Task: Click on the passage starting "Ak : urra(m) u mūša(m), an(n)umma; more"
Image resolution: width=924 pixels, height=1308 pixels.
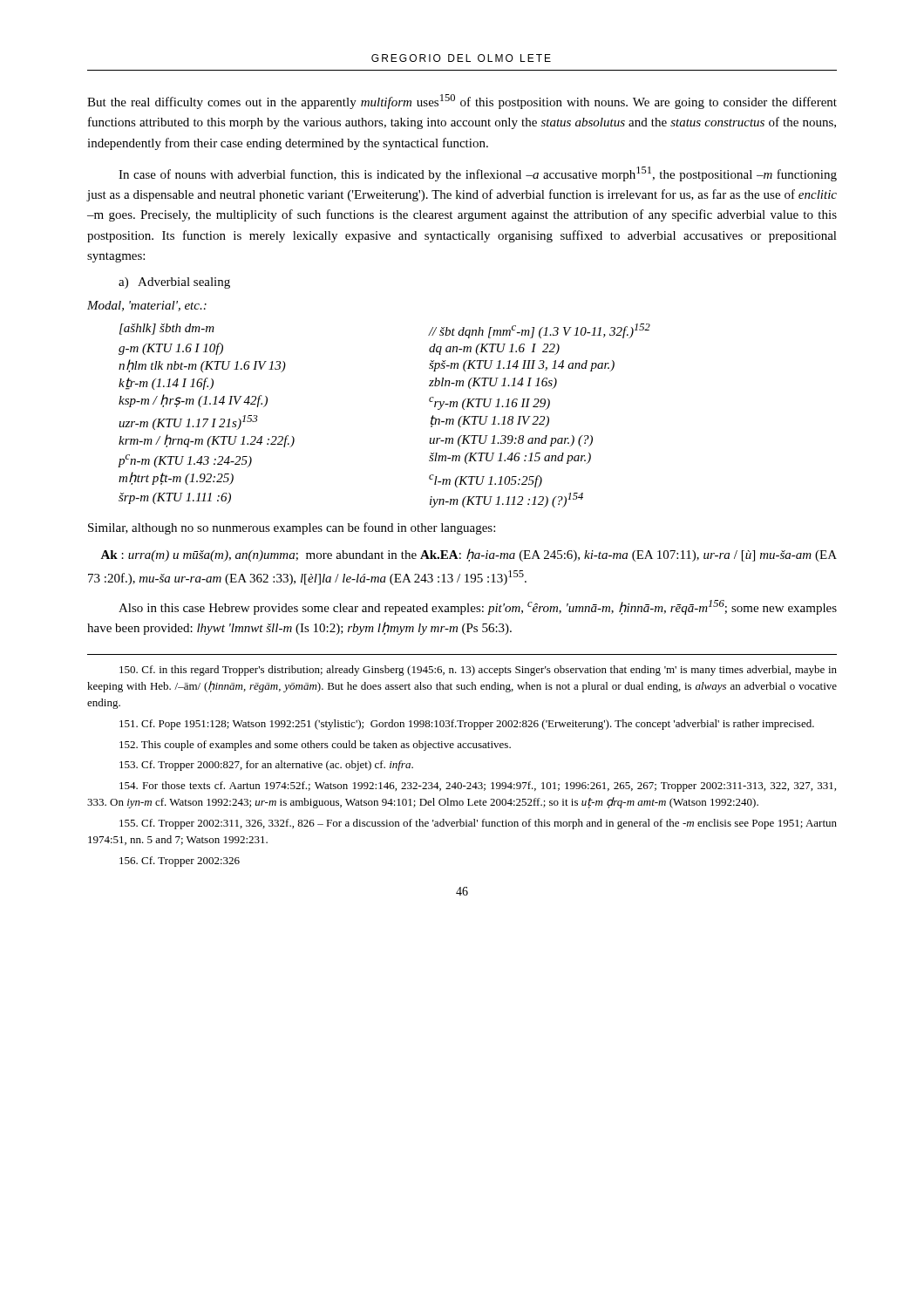Action: pyautogui.click(x=462, y=566)
